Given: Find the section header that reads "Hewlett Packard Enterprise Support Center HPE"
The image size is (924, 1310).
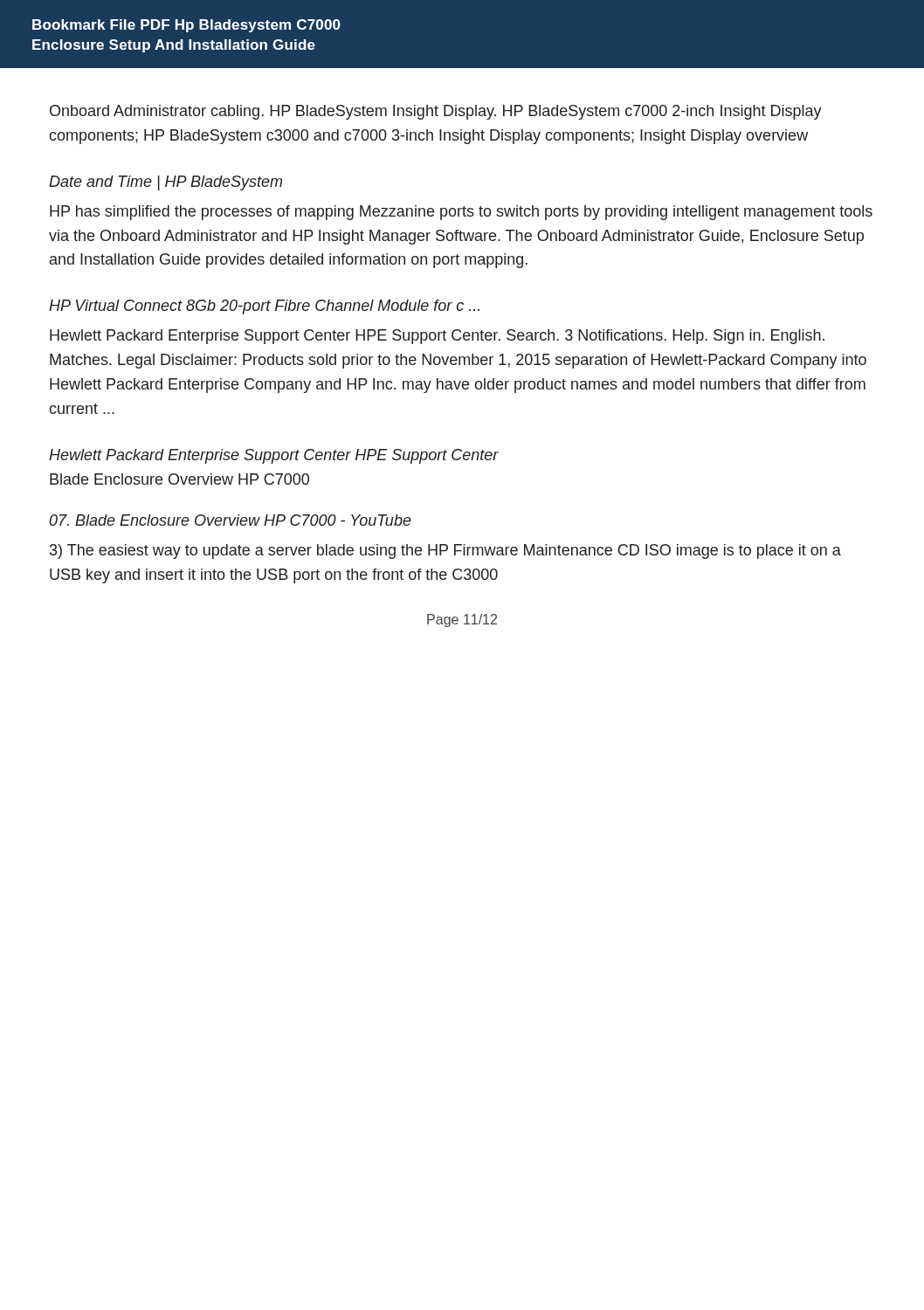Looking at the screenshot, I should [x=273, y=455].
